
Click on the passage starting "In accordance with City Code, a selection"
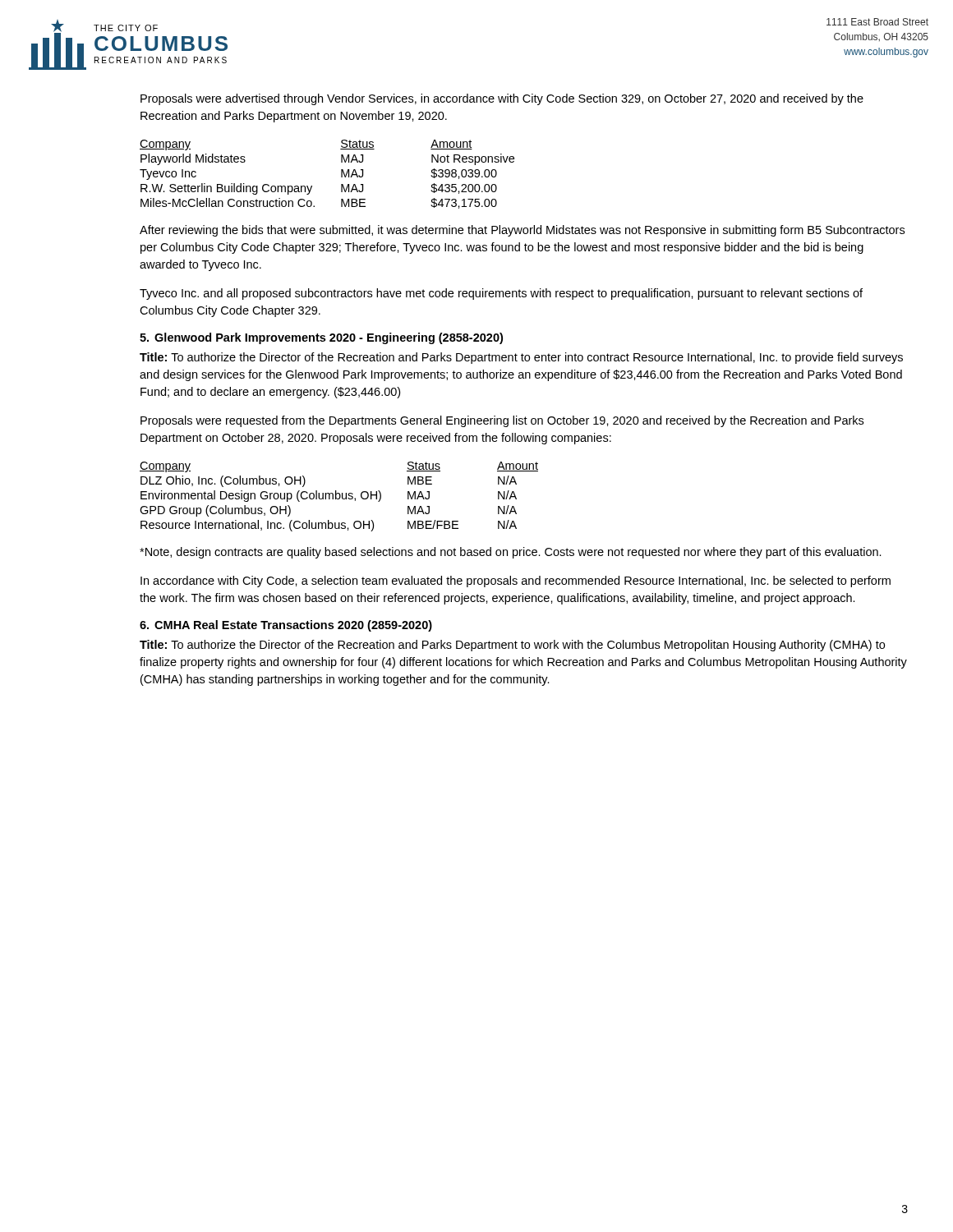515,589
